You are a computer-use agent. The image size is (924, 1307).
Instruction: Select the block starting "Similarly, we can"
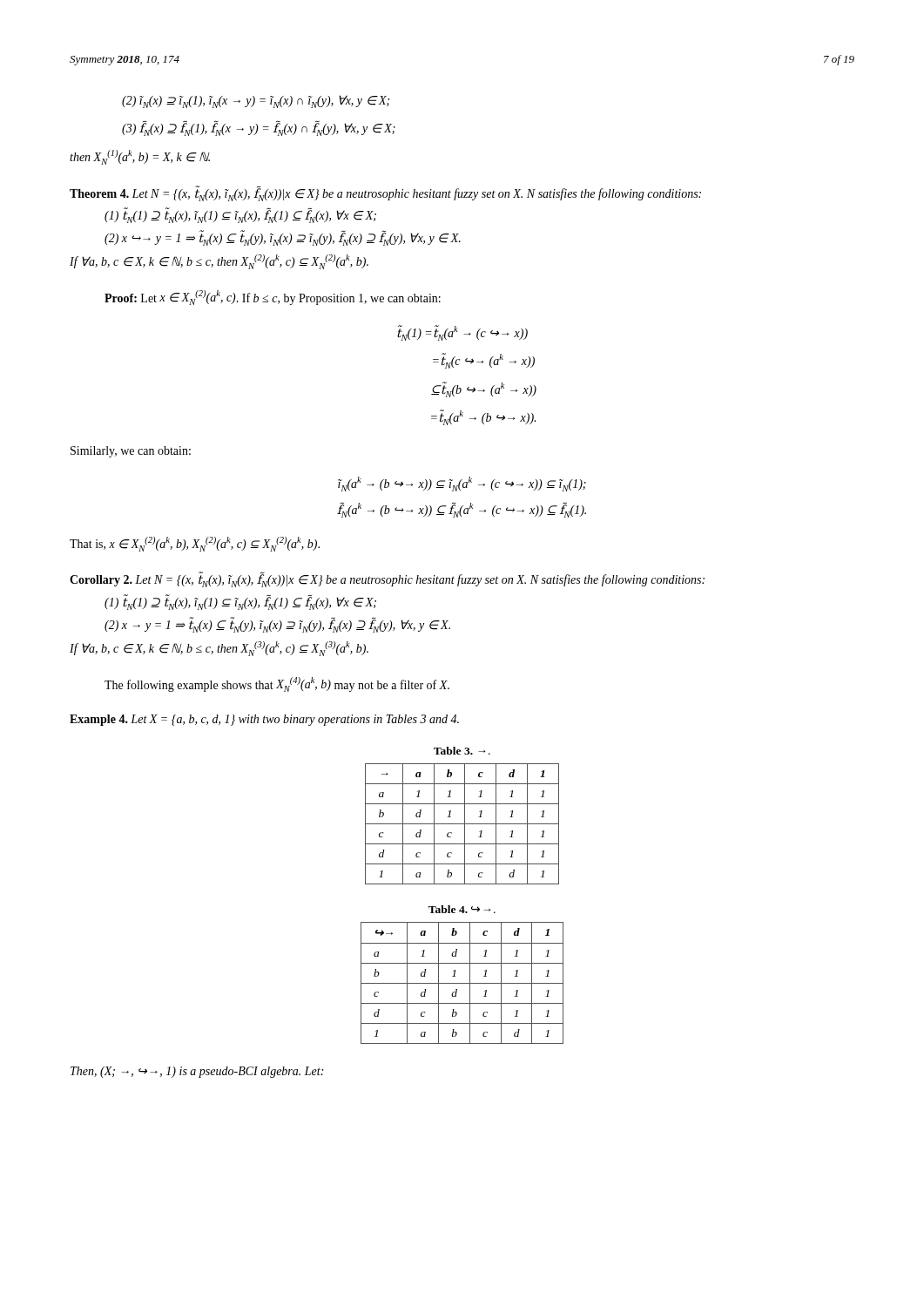point(131,451)
